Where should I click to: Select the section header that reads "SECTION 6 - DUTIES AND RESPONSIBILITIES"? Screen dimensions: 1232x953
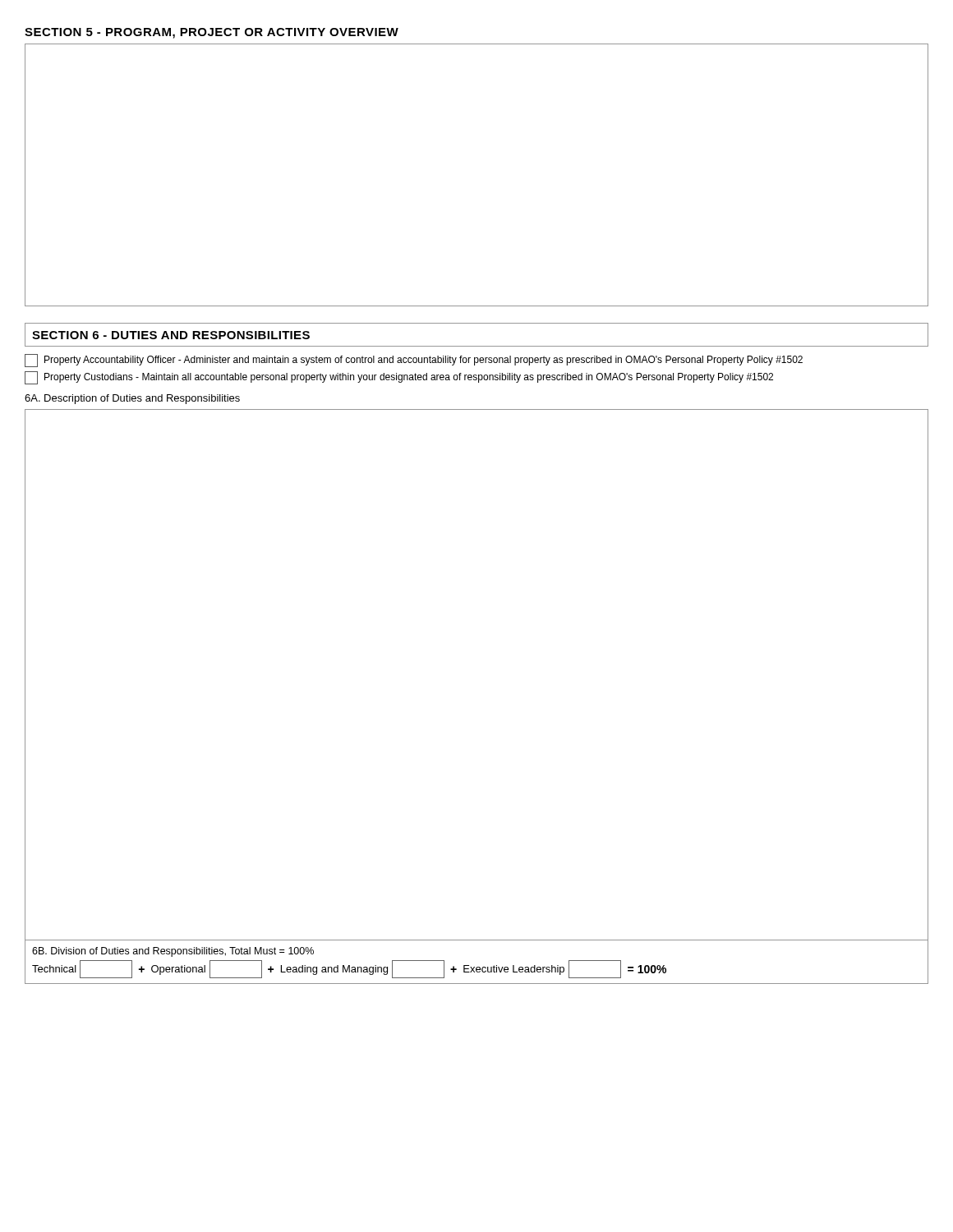tap(171, 335)
